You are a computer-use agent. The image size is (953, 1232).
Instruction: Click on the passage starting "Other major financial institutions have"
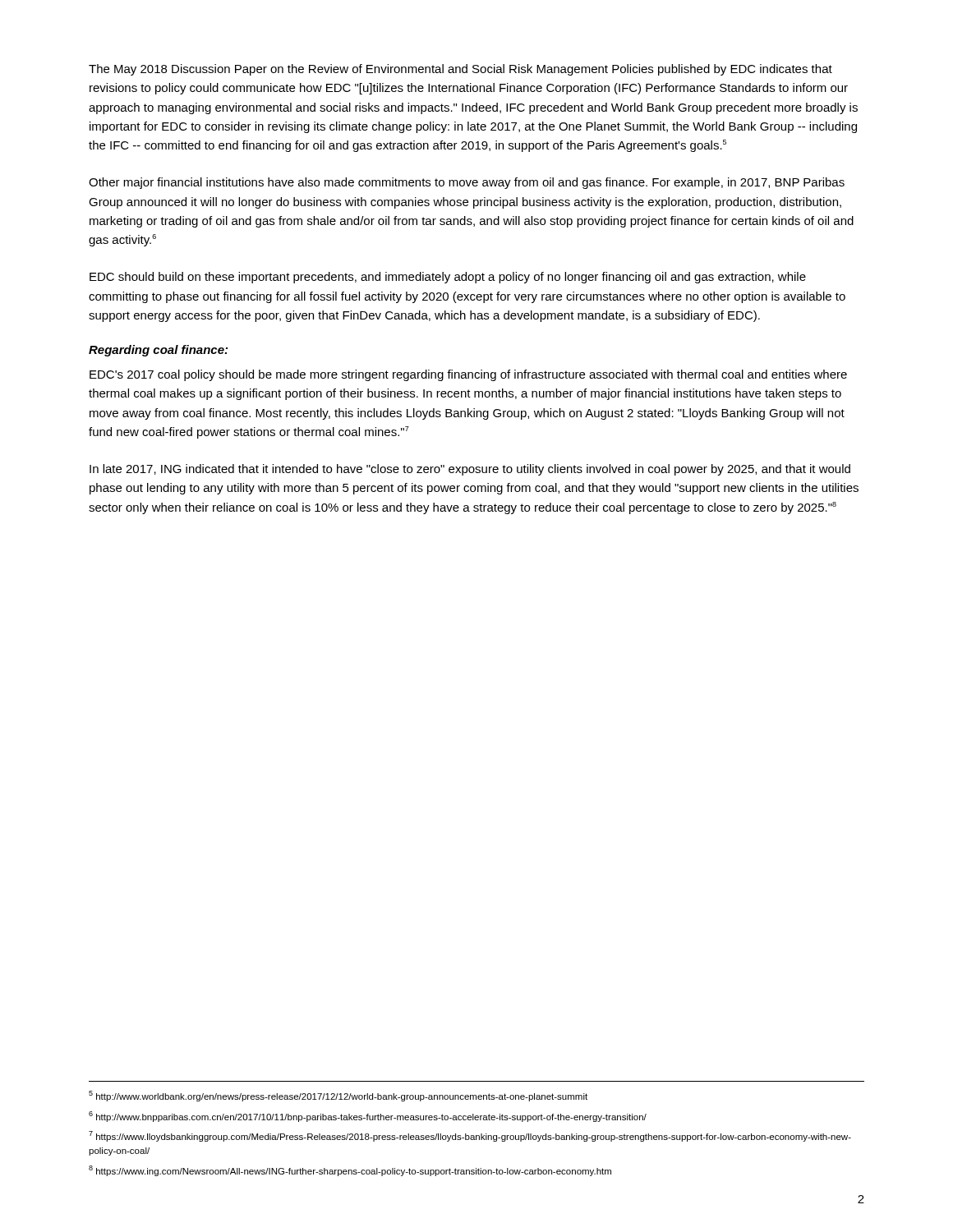(471, 211)
